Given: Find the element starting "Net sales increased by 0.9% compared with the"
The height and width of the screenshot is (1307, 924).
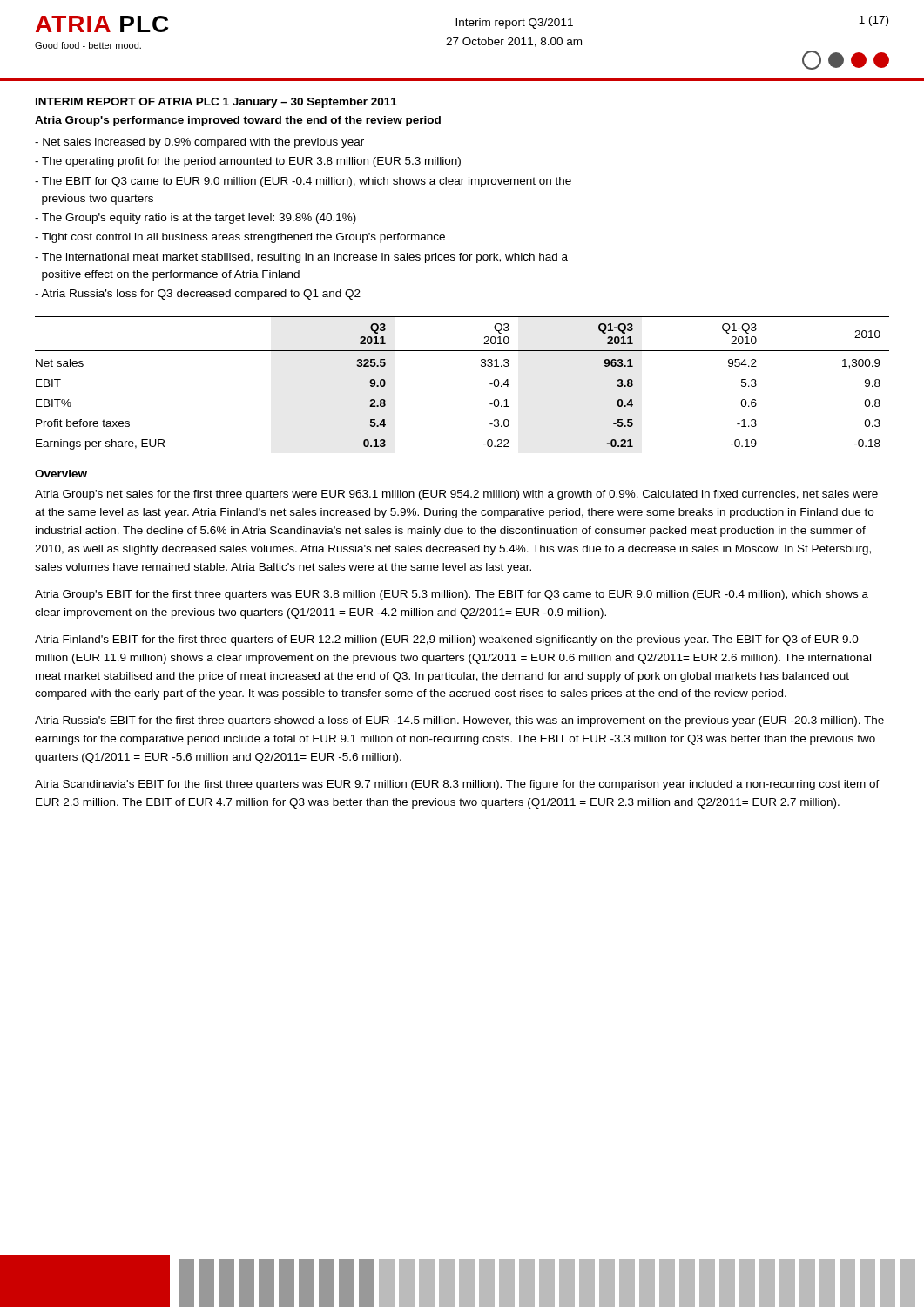Looking at the screenshot, I should click(x=199, y=142).
